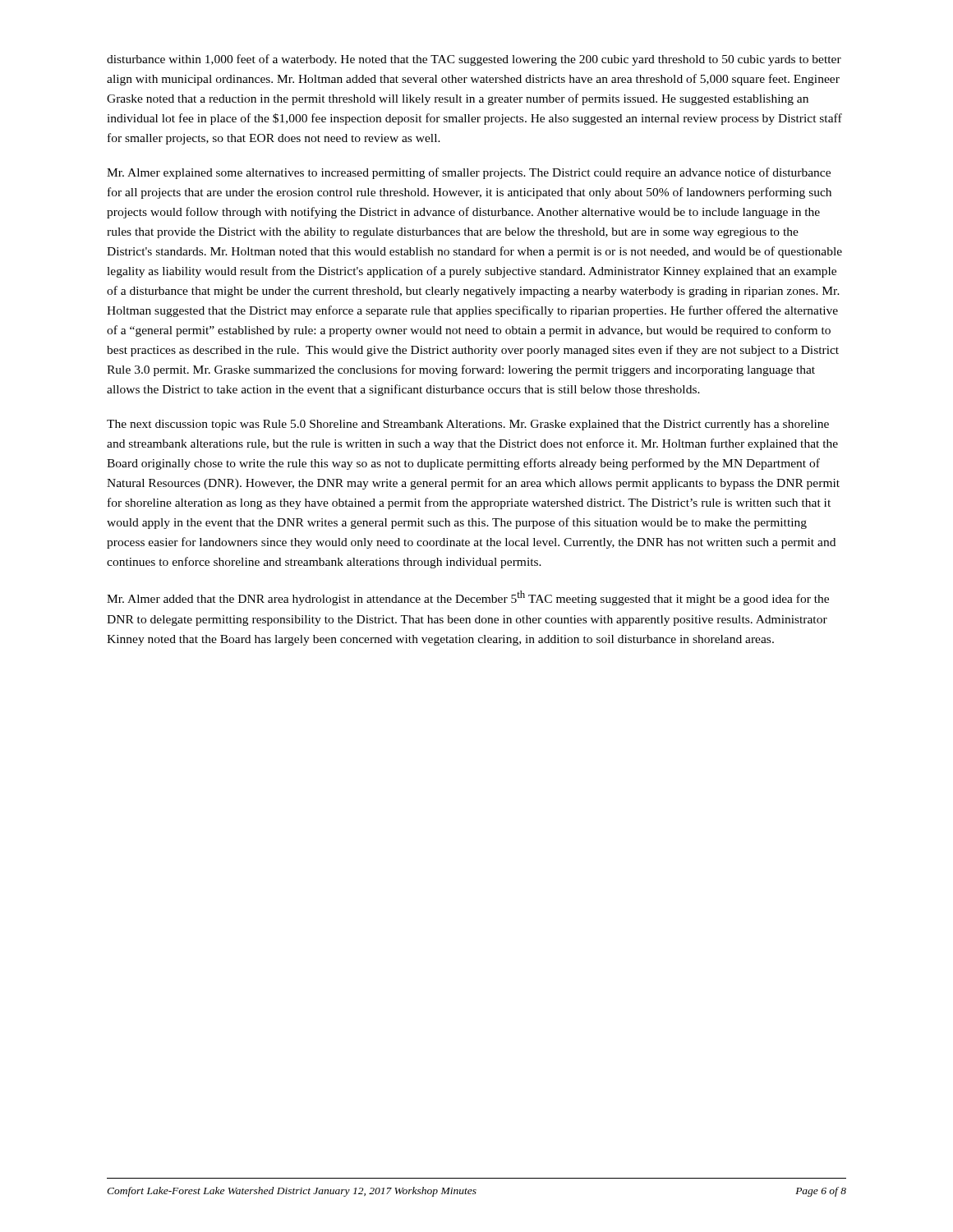
Task: Click on the text block that reads "disturbance within 1,000 feet"
Action: click(x=474, y=98)
